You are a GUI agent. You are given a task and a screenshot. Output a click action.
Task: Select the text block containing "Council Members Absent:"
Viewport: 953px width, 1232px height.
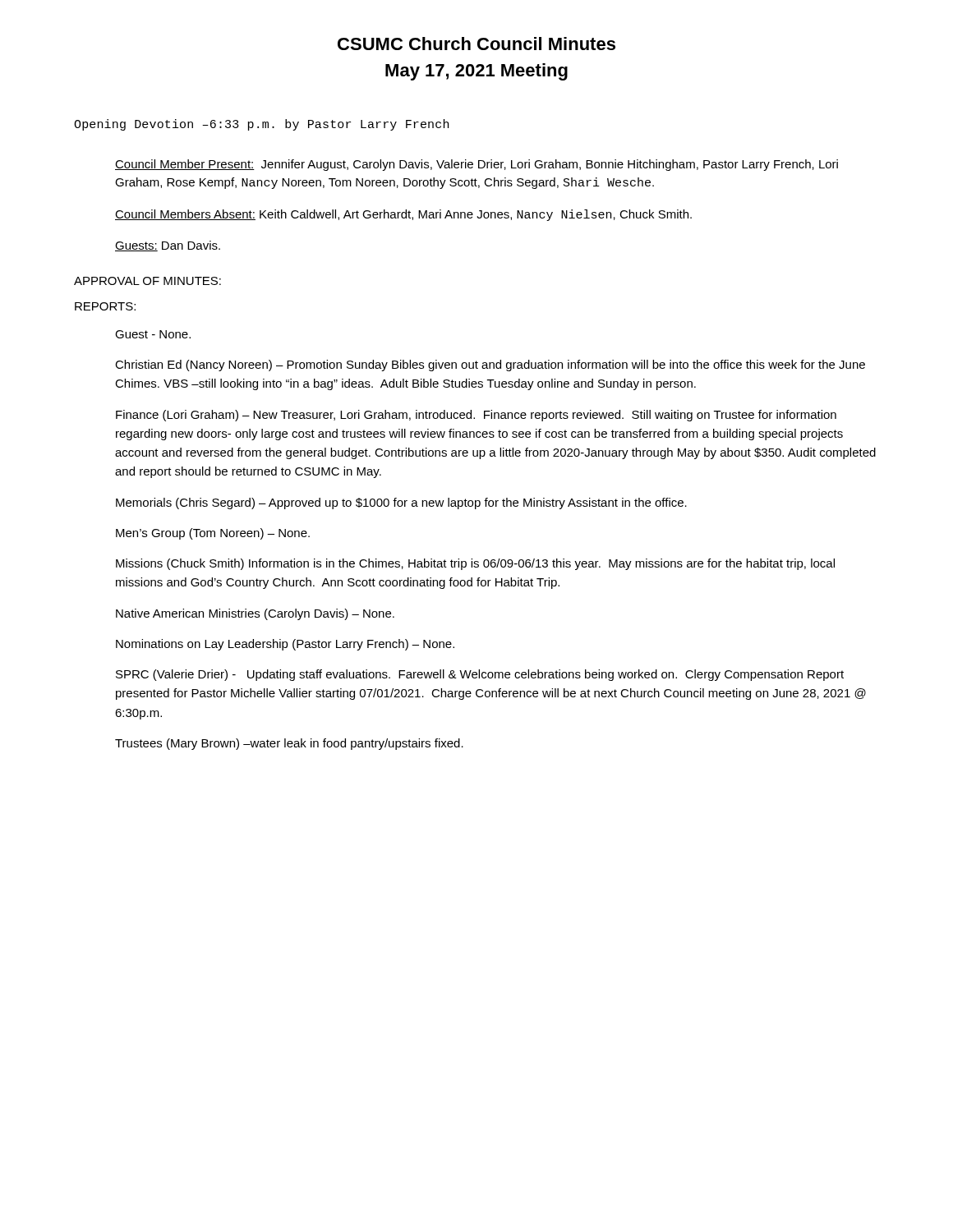[x=497, y=215]
